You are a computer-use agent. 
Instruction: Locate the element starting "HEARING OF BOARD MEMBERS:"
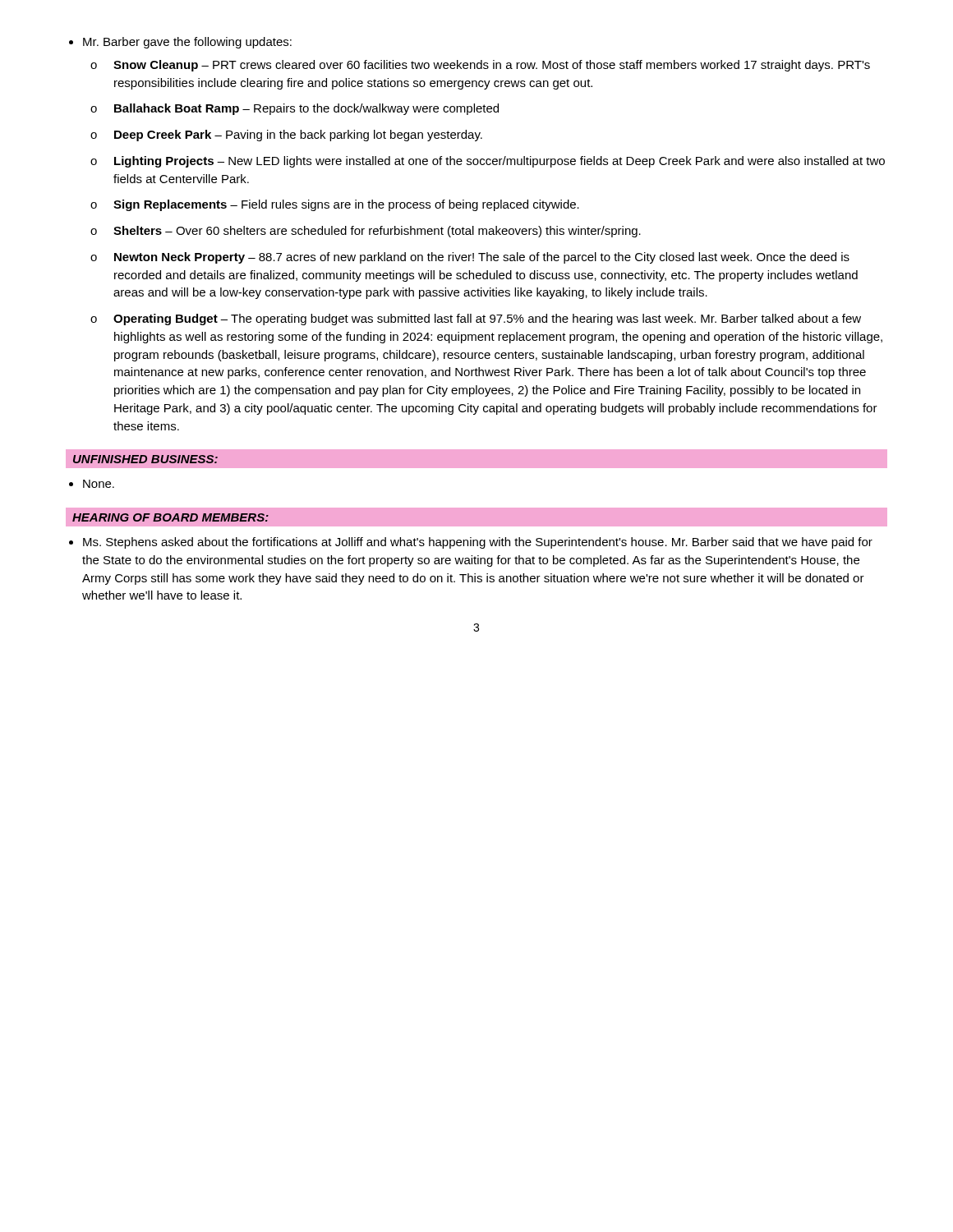coord(171,517)
